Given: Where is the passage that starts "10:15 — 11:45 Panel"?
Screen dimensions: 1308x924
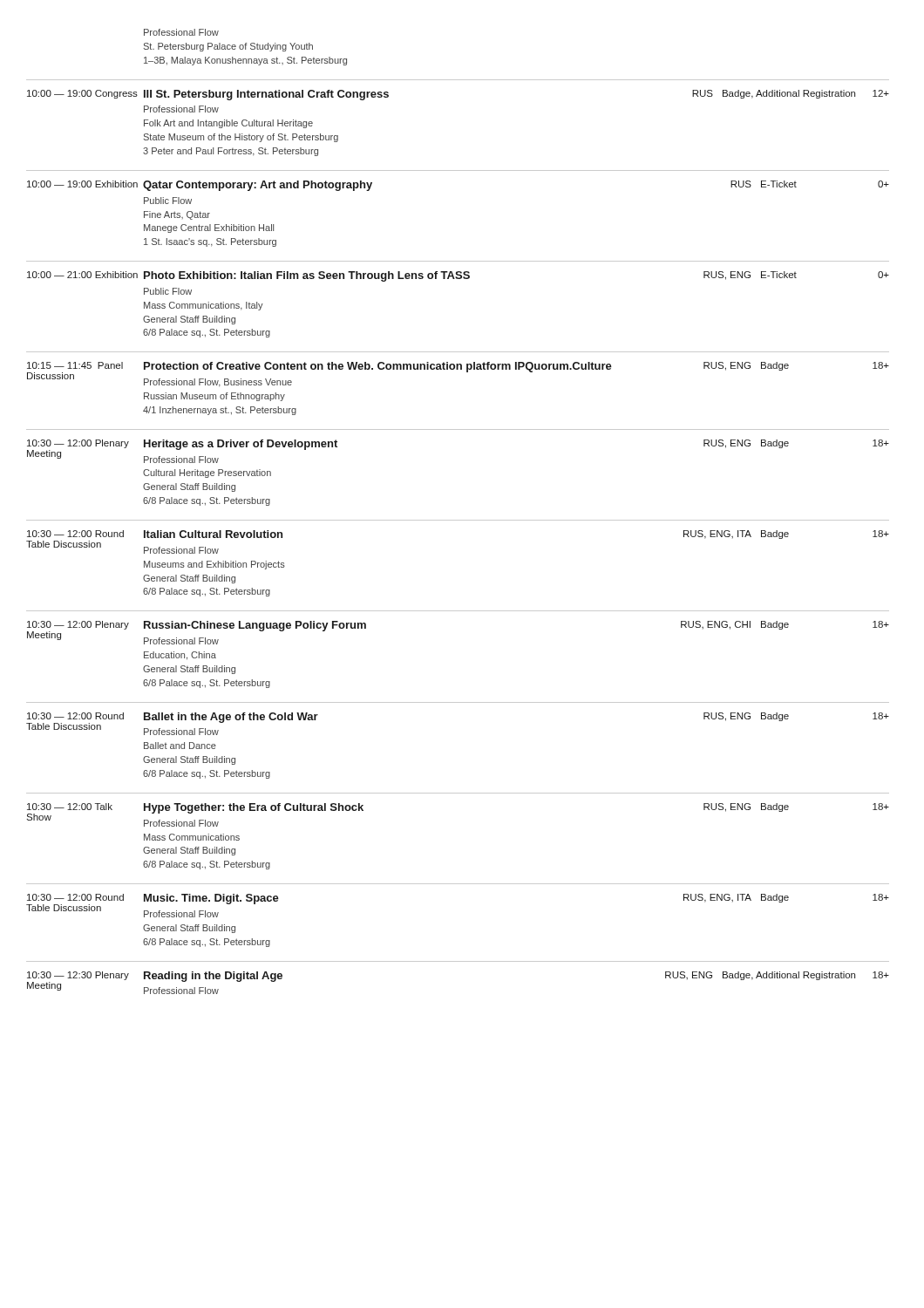Looking at the screenshot, I should coord(280,369).
